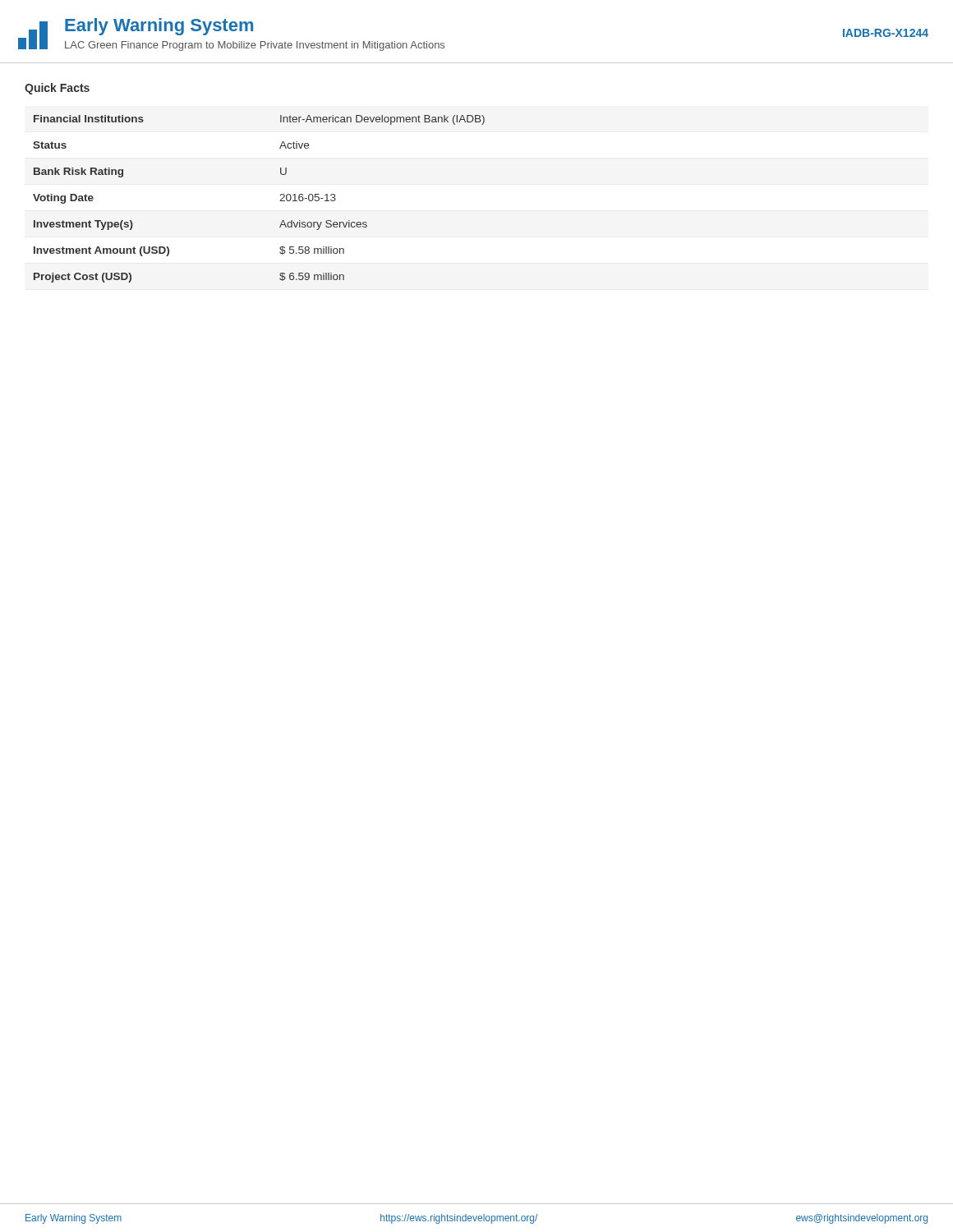Click on the table containing "Financial Institutions"

tap(476, 198)
